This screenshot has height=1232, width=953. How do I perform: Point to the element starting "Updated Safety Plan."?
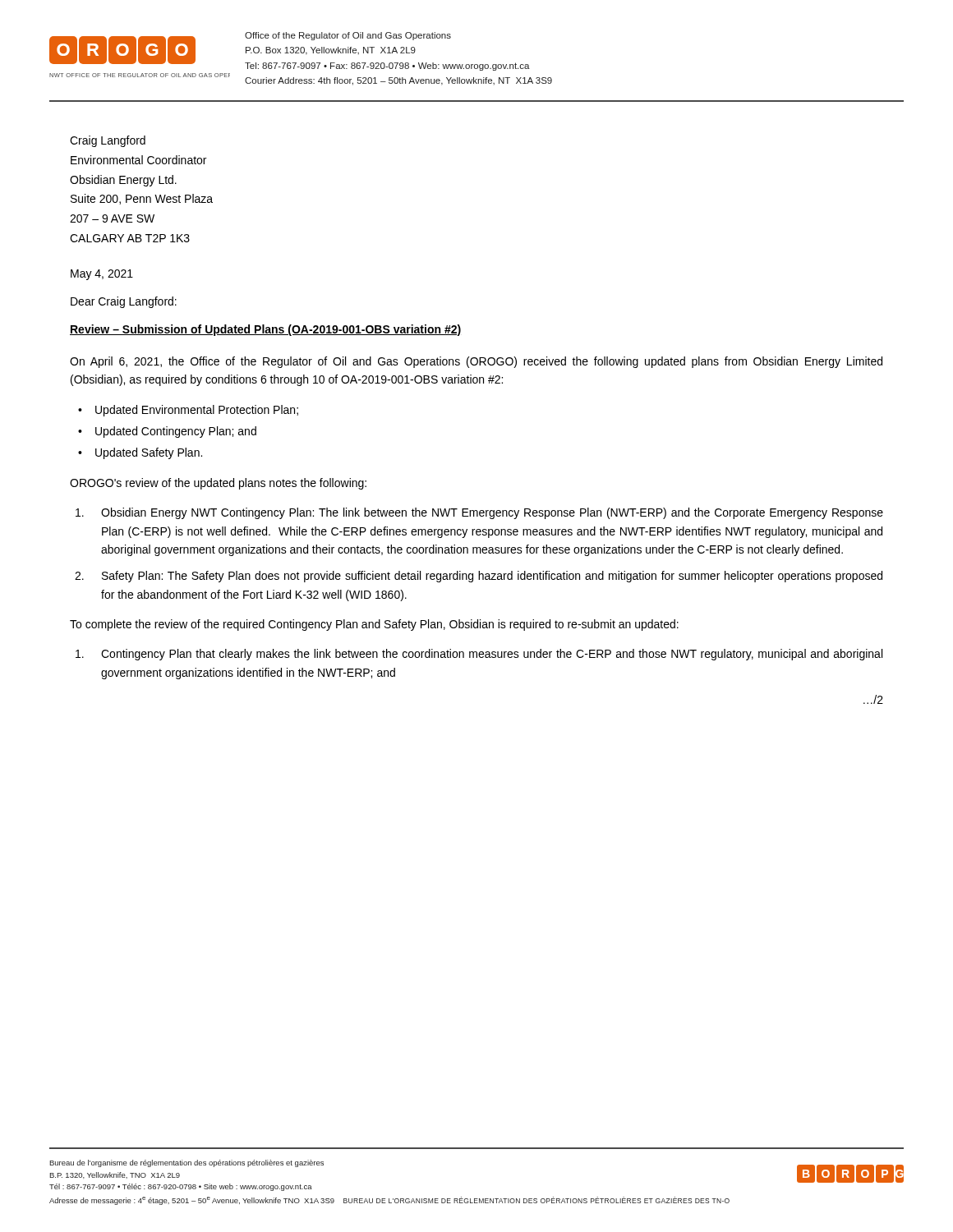(149, 453)
